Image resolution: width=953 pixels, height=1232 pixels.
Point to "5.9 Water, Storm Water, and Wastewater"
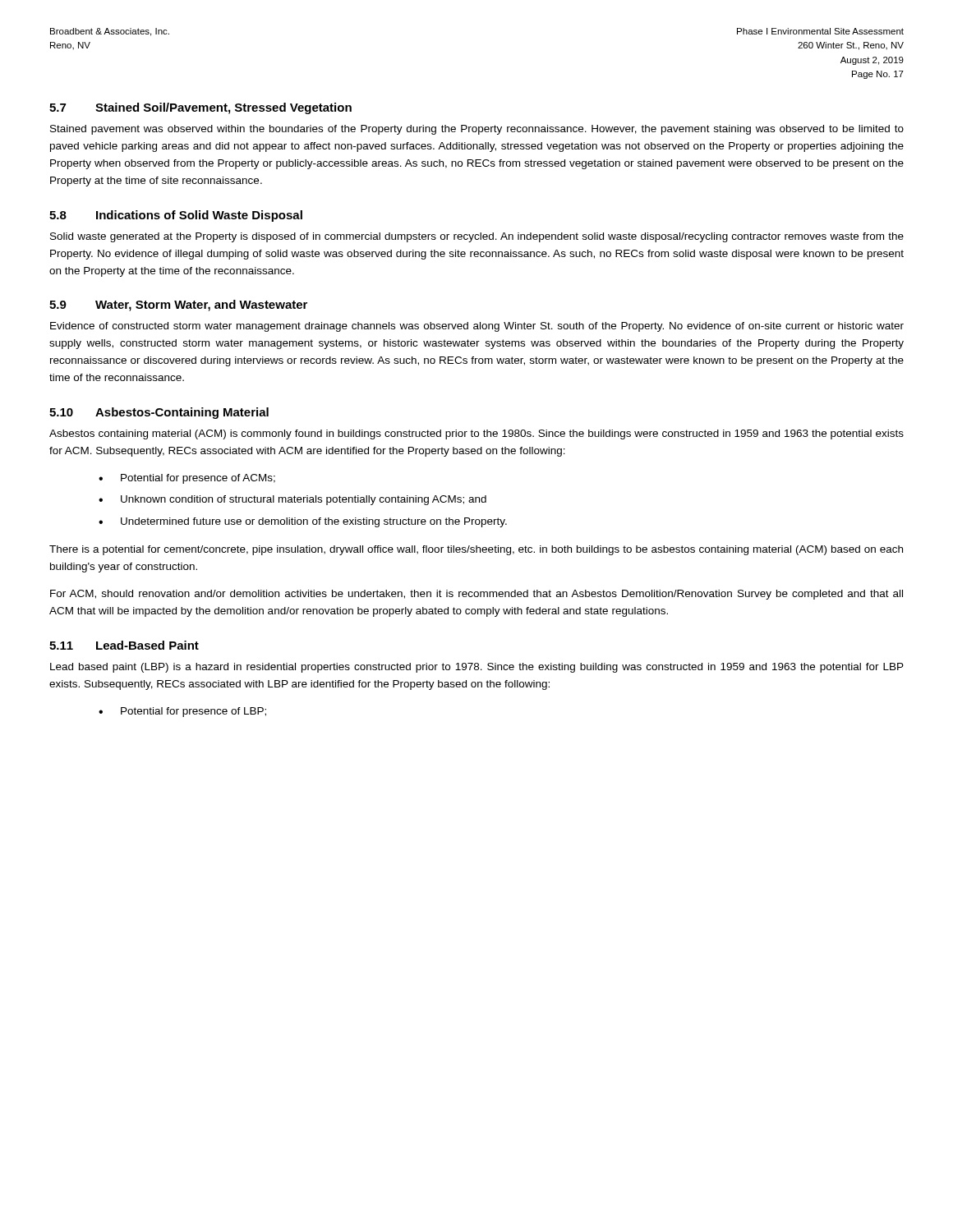[x=178, y=305]
